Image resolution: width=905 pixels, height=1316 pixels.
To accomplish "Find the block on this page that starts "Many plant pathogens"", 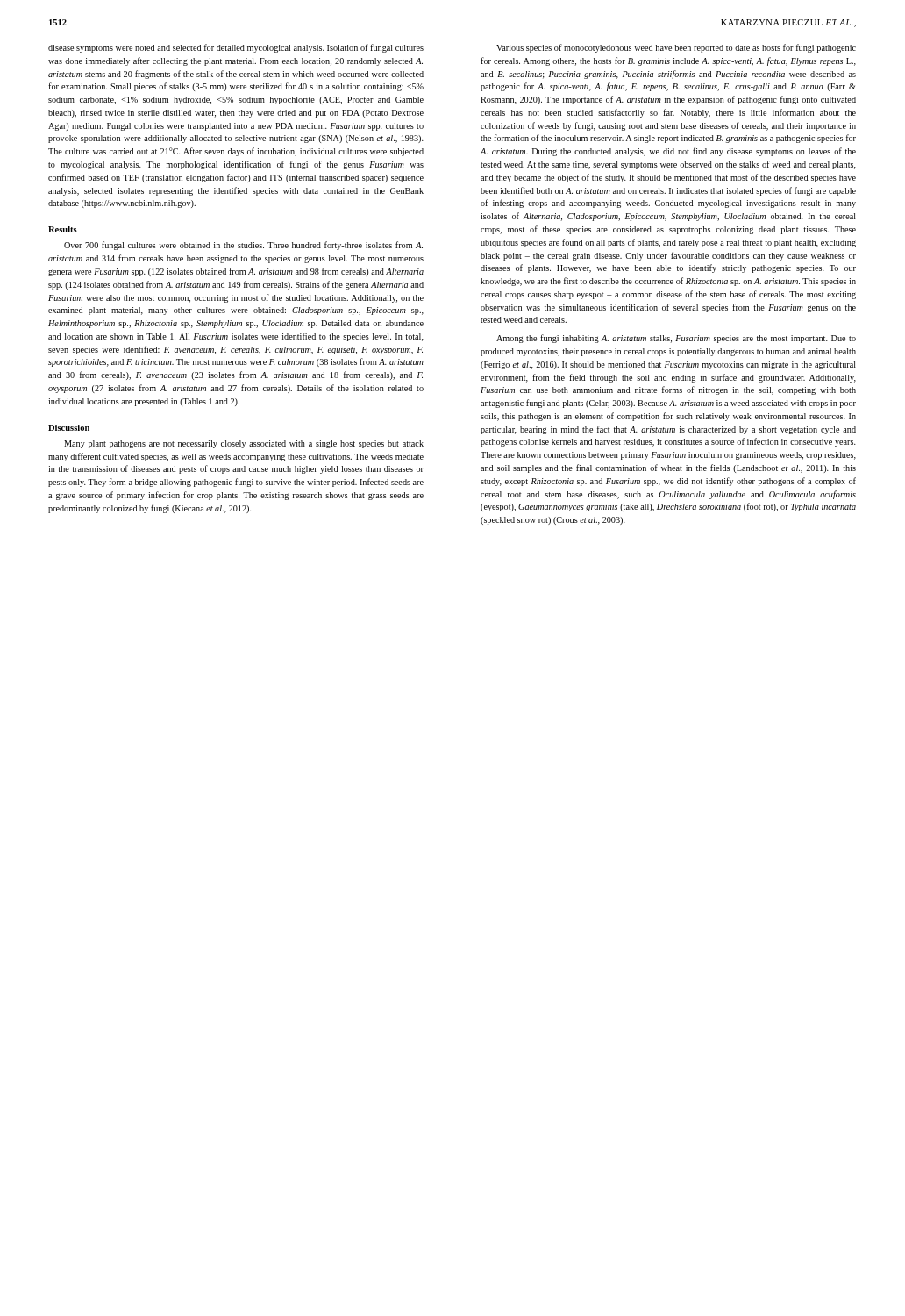I will [236, 476].
